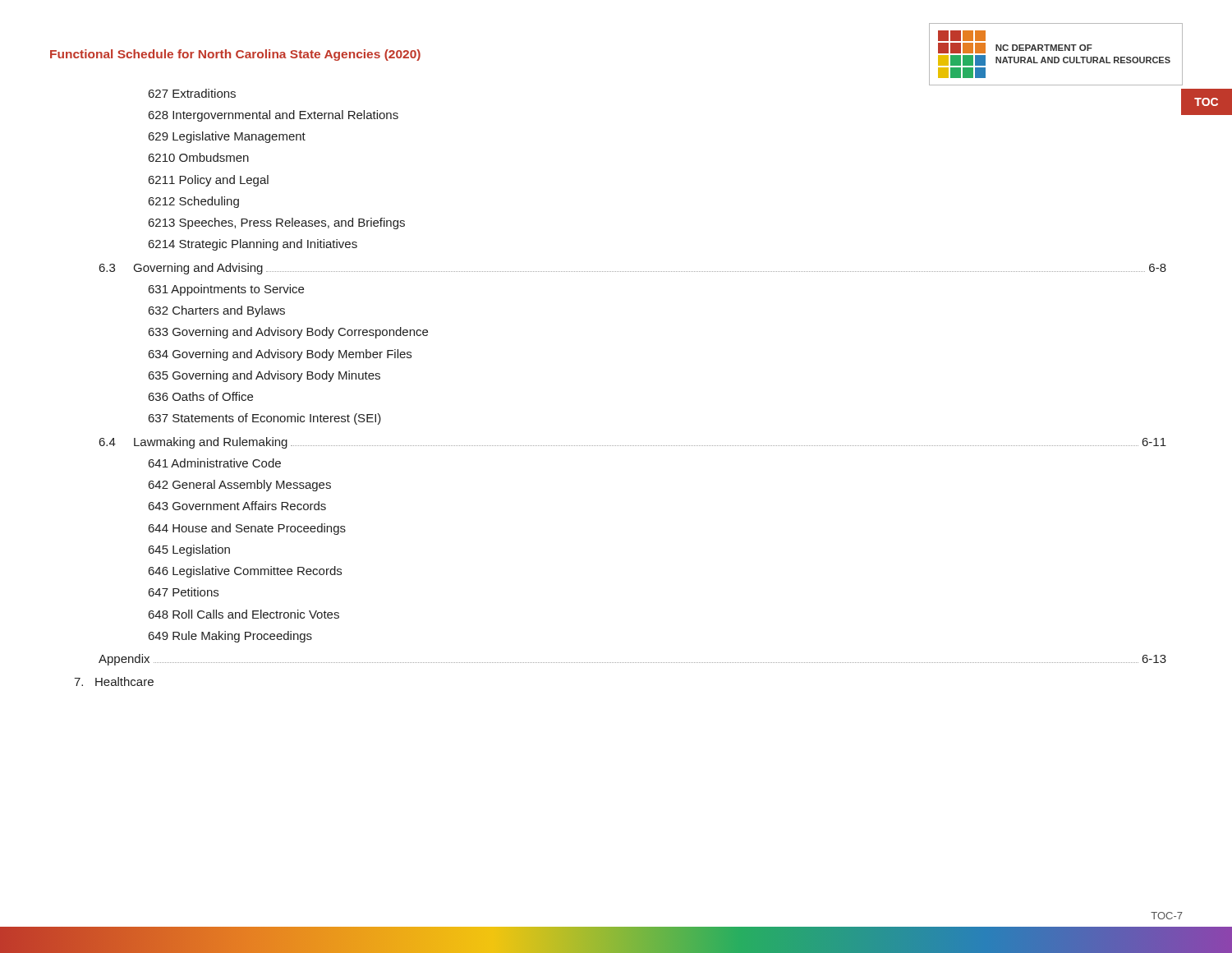Locate the element starting "632 Charters and Bylaws"
The width and height of the screenshot is (1232, 953).
pyautogui.click(x=217, y=310)
